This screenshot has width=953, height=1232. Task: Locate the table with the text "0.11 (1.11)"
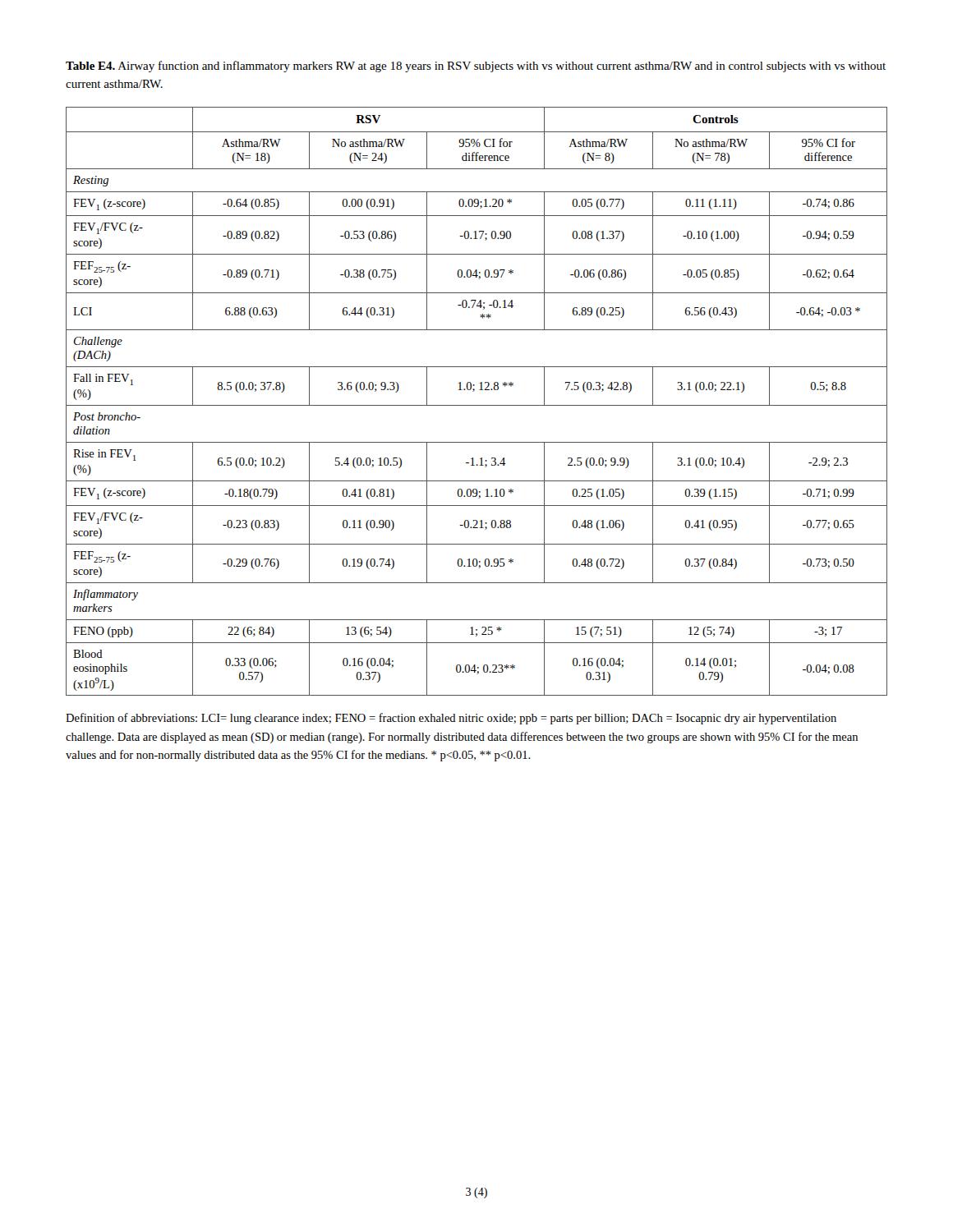coord(476,401)
